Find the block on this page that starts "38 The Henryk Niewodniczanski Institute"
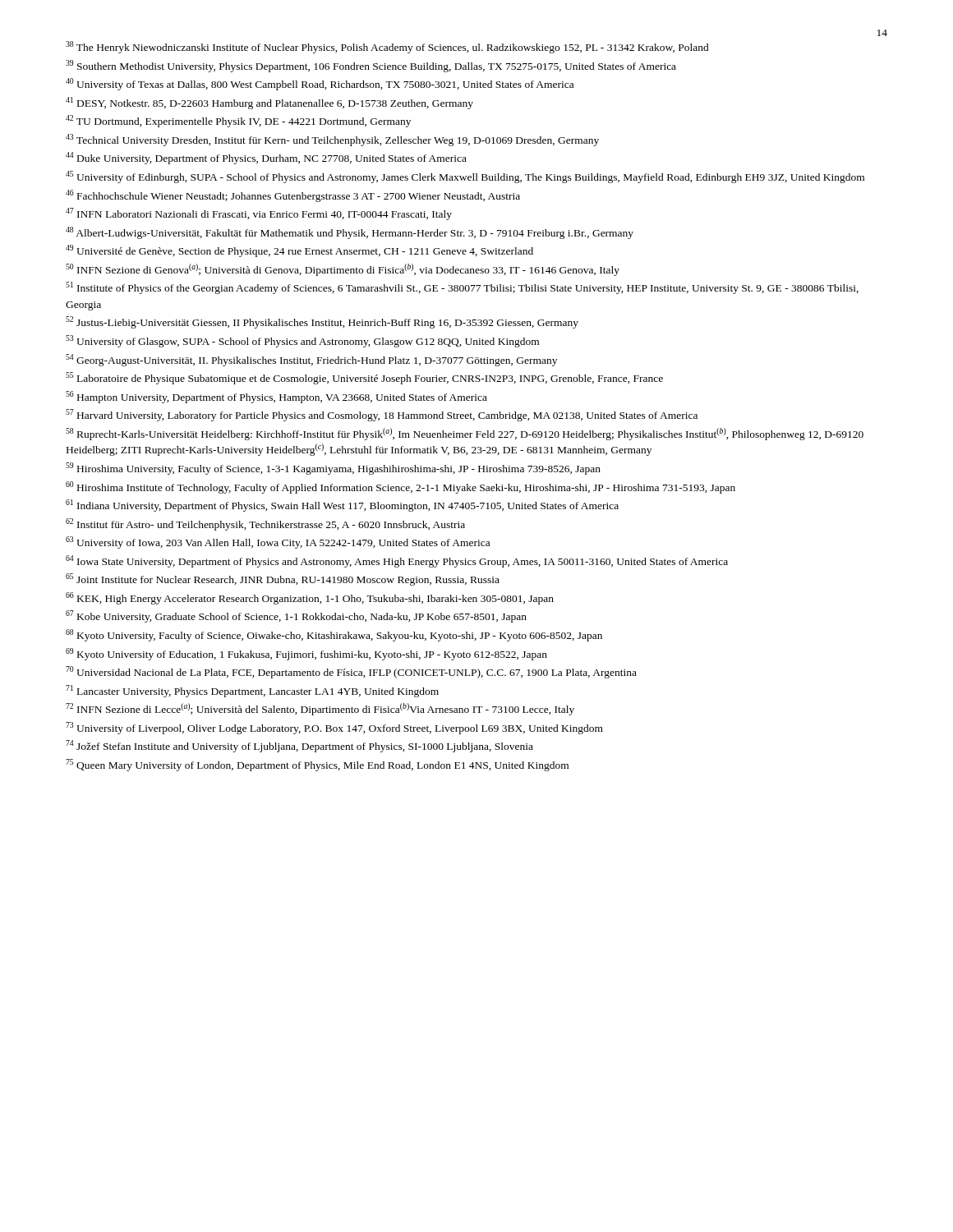The image size is (953, 1232). [387, 46]
